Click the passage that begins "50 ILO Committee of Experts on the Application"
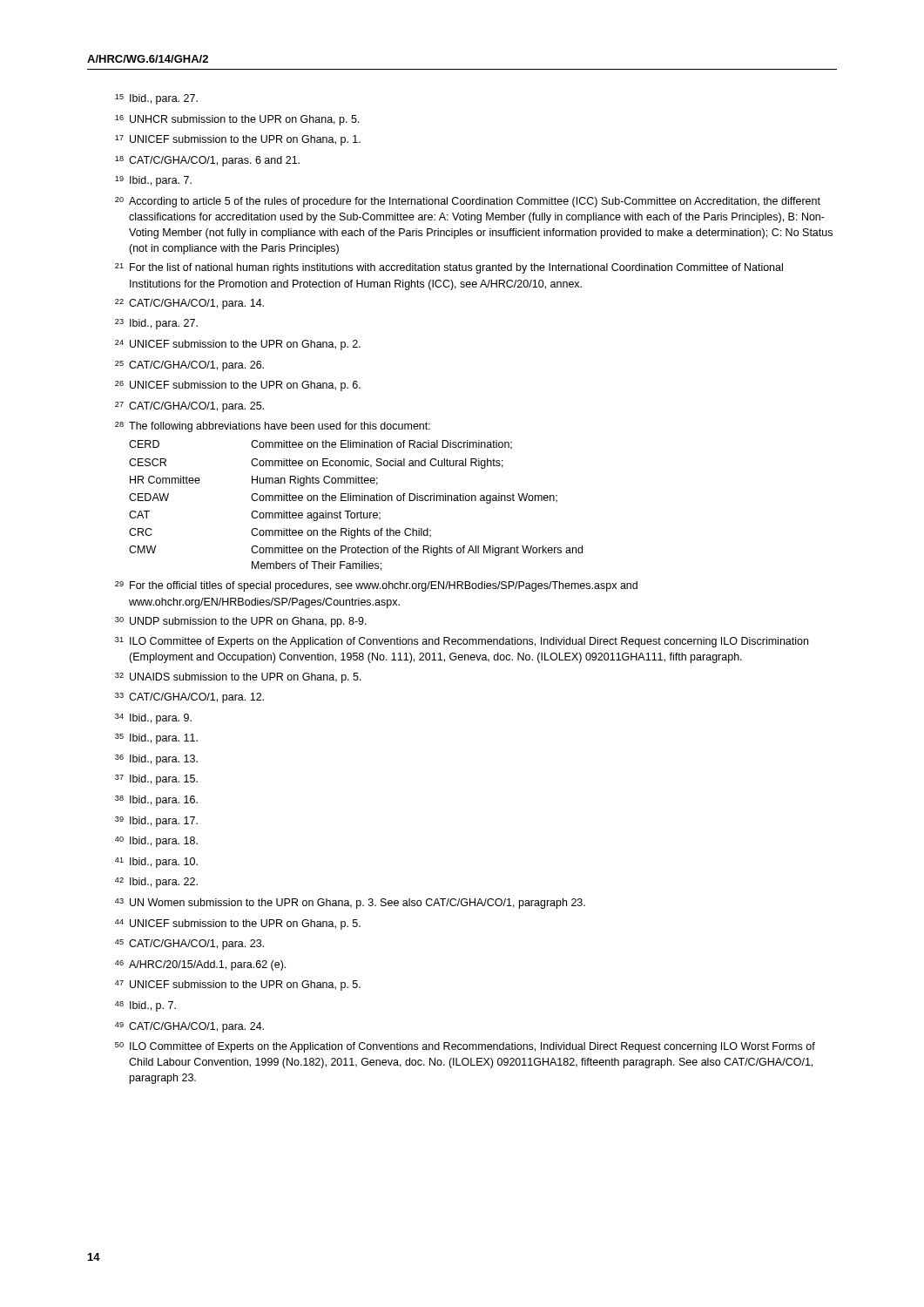Screen dimensions: 1307x924 462,1062
